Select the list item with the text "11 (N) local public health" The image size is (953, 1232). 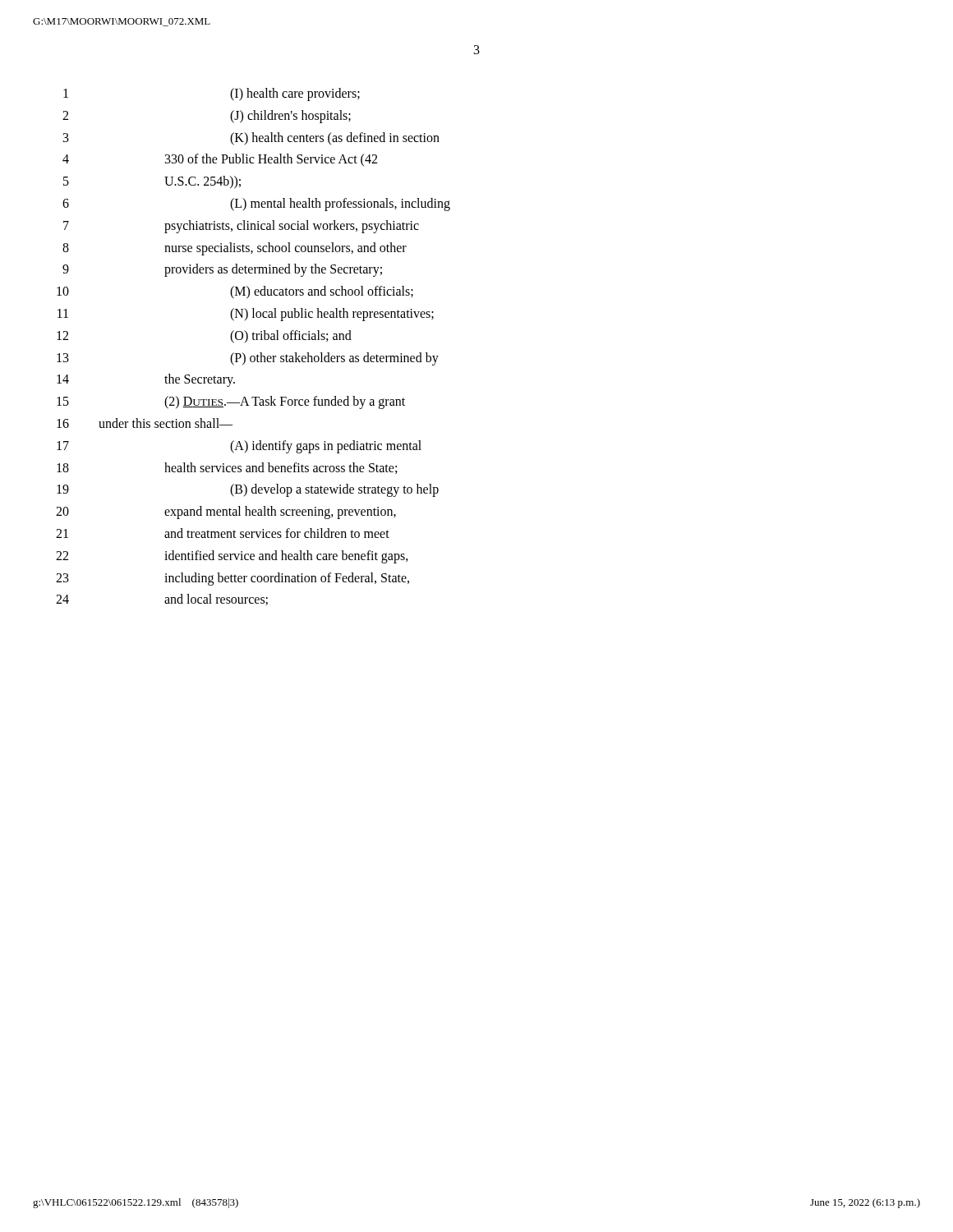pos(246,315)
